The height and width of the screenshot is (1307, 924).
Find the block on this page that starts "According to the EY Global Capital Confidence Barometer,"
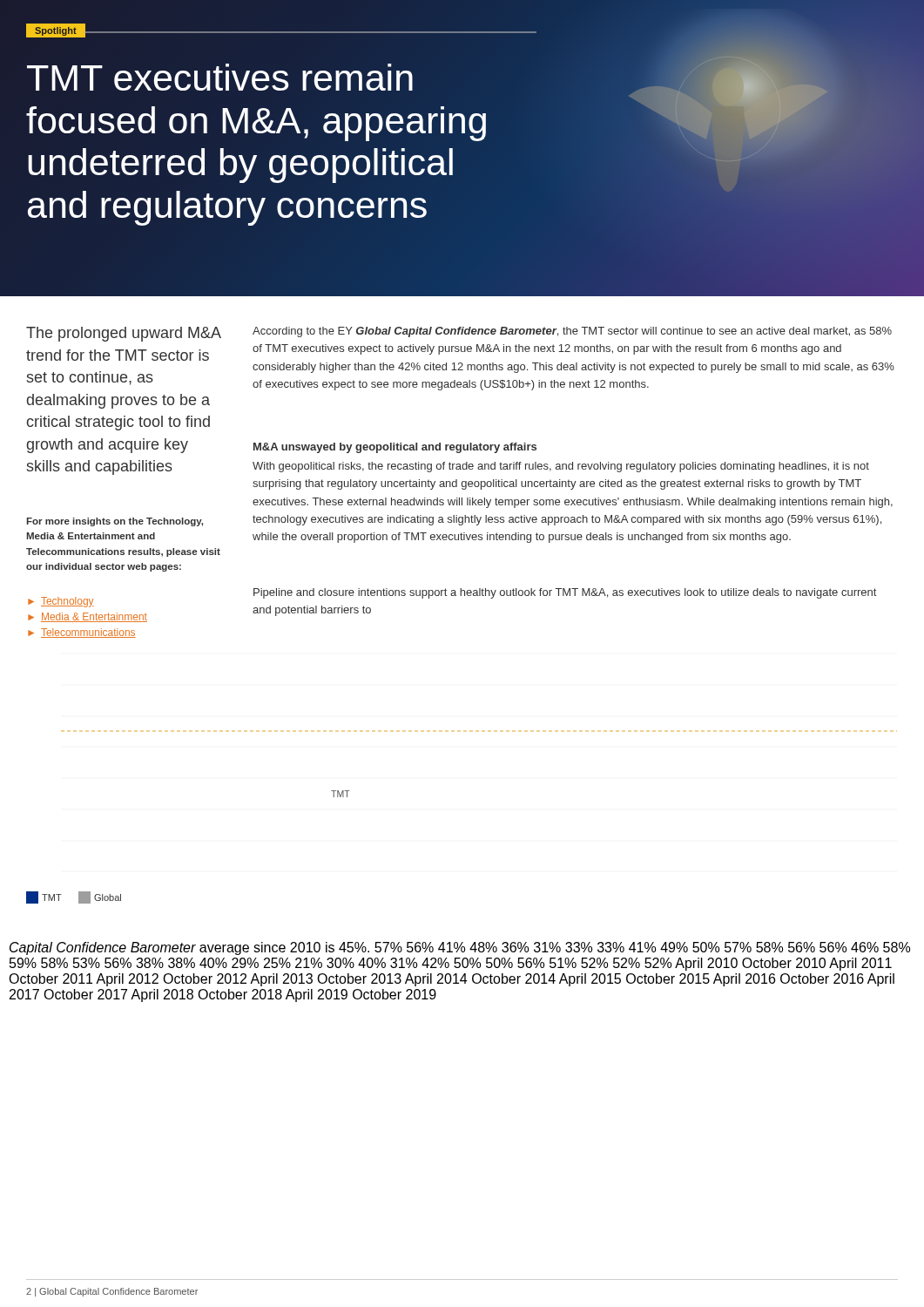(573, 357)
